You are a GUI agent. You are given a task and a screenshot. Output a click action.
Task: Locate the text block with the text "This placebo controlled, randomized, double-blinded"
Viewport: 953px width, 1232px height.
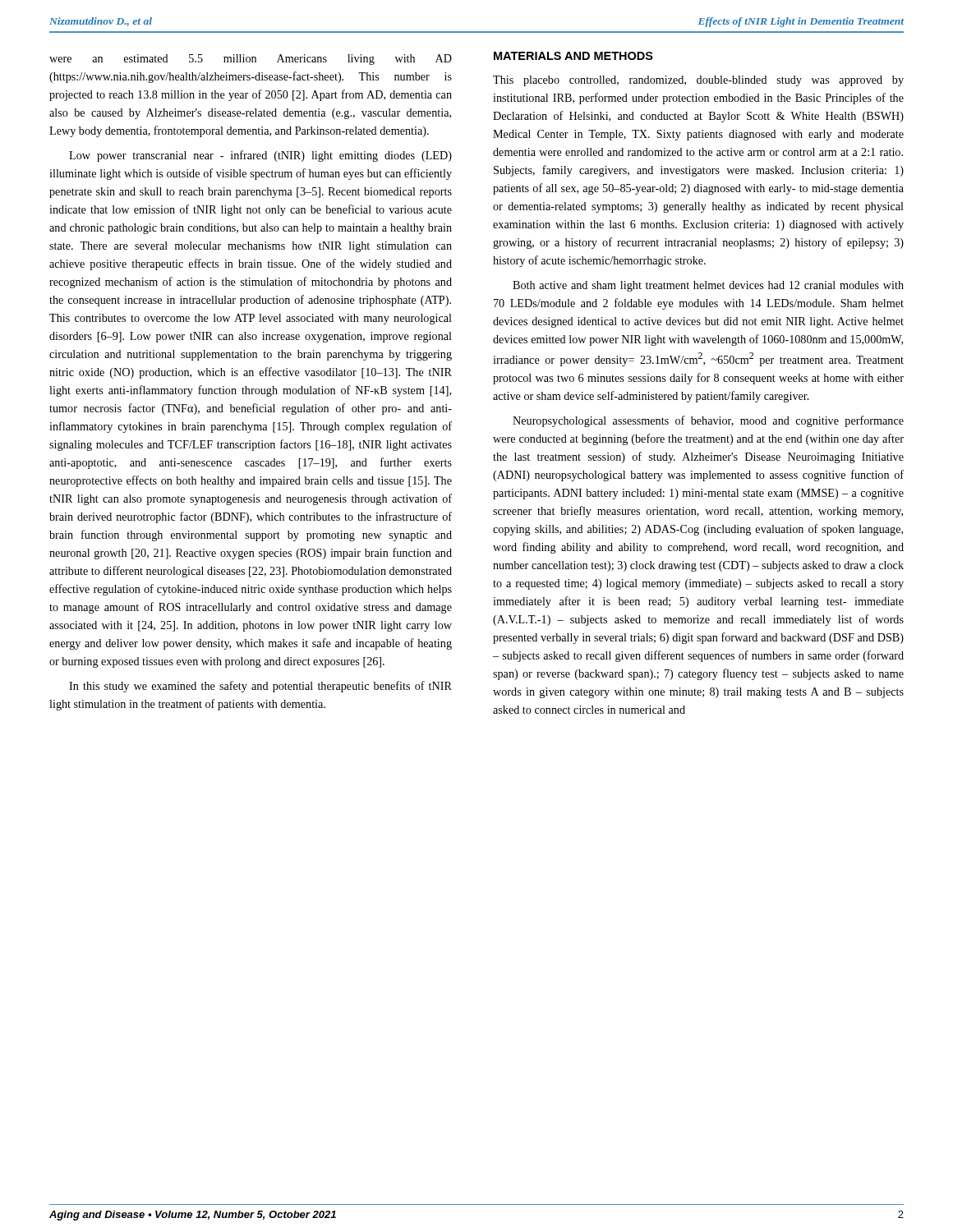pos(698,170)
